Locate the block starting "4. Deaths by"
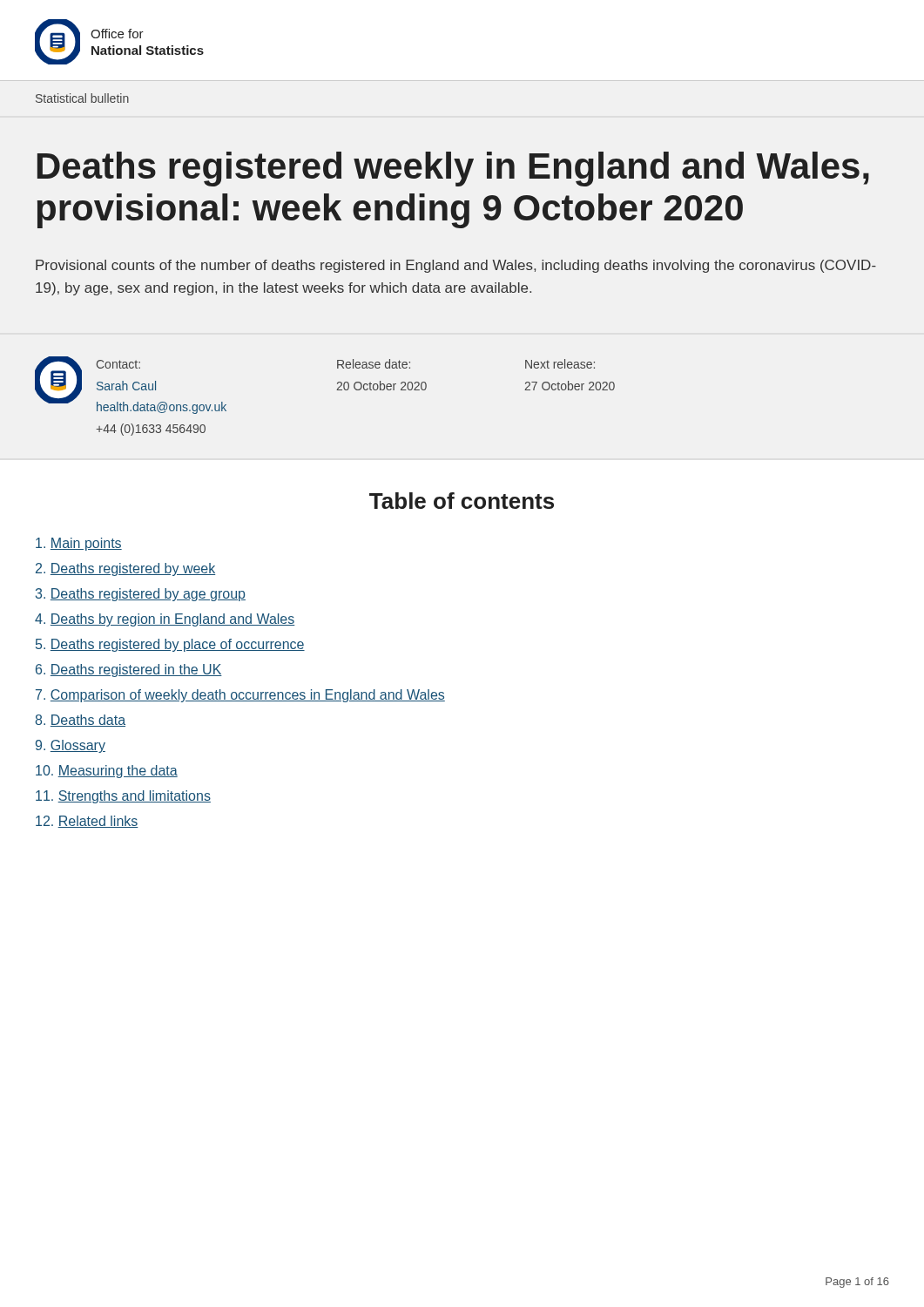 coord(165,619)
